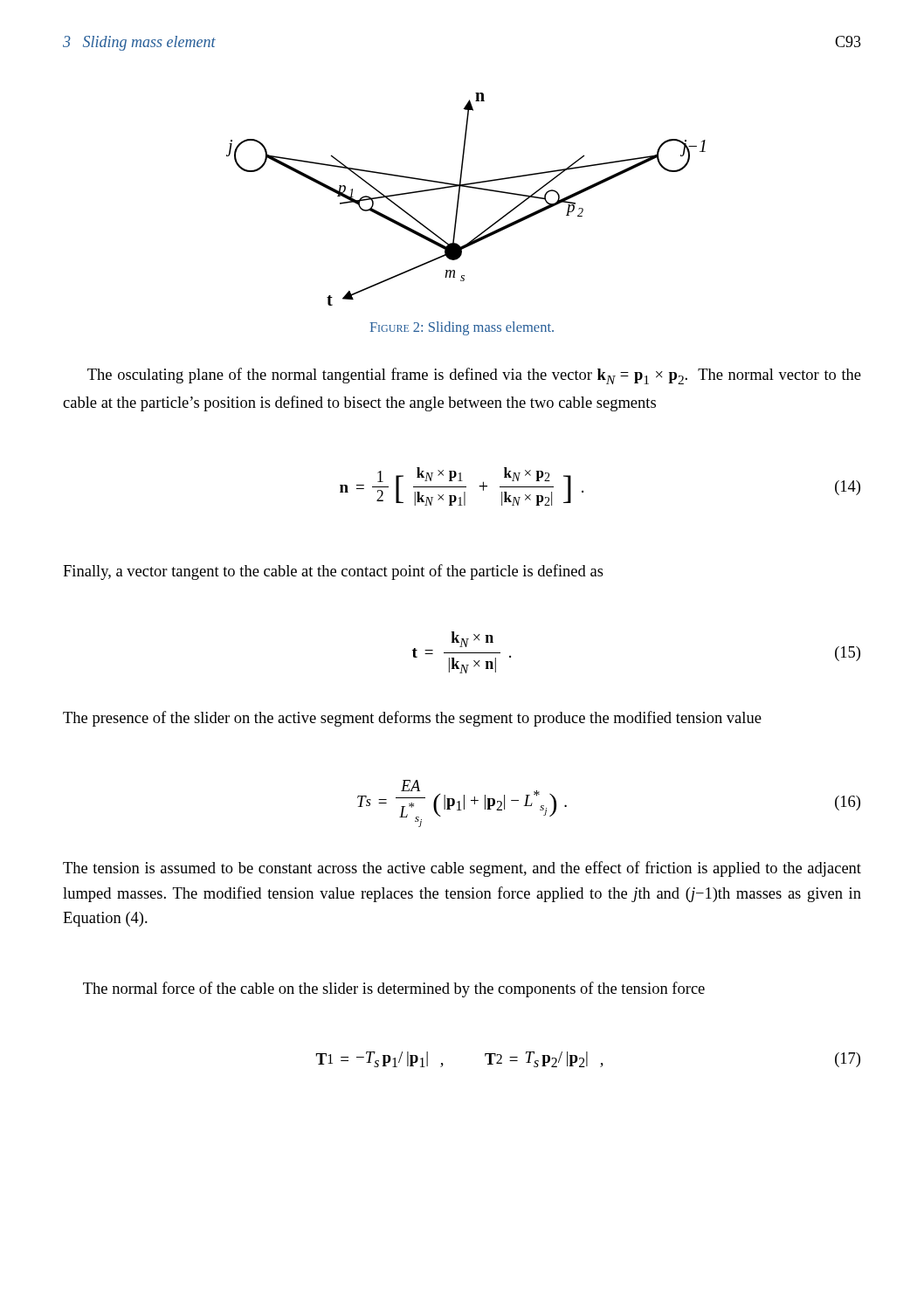Click on the text block that says "The normal force of the cable on the"
The image size is (924, 1310).
384,989
